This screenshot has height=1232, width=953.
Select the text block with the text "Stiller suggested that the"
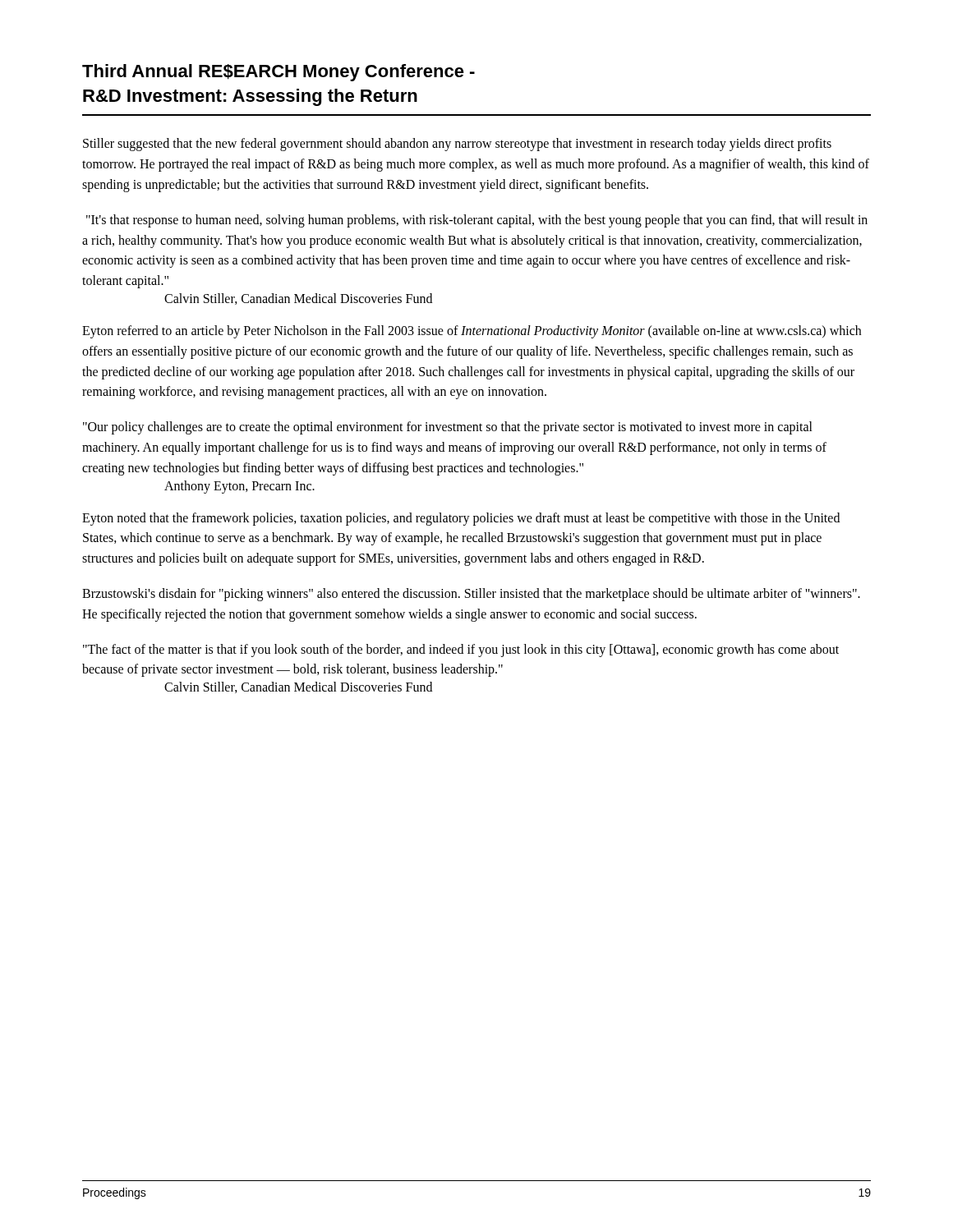(x=476, y=164)
